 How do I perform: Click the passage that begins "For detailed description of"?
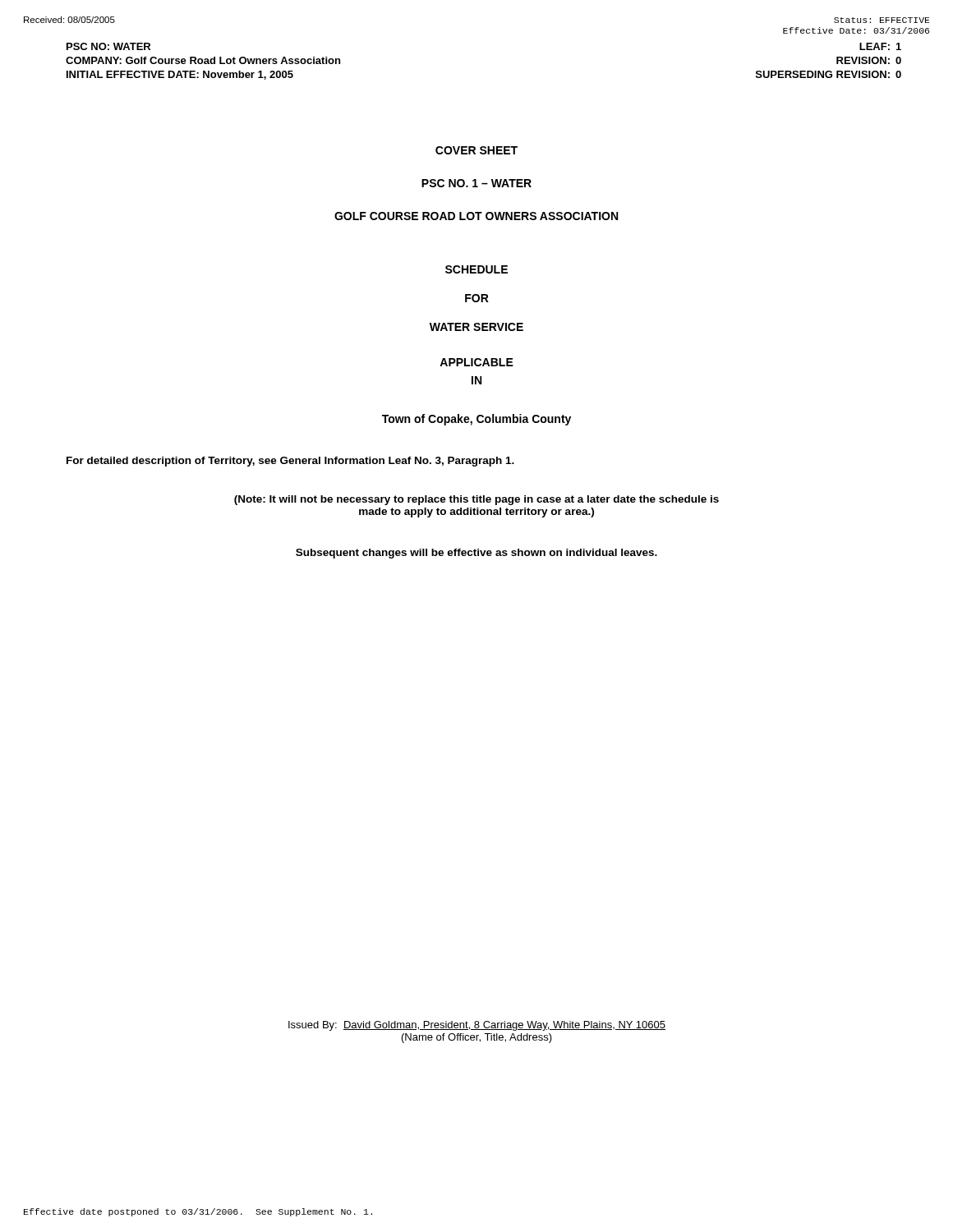click(x=290, y=460)
